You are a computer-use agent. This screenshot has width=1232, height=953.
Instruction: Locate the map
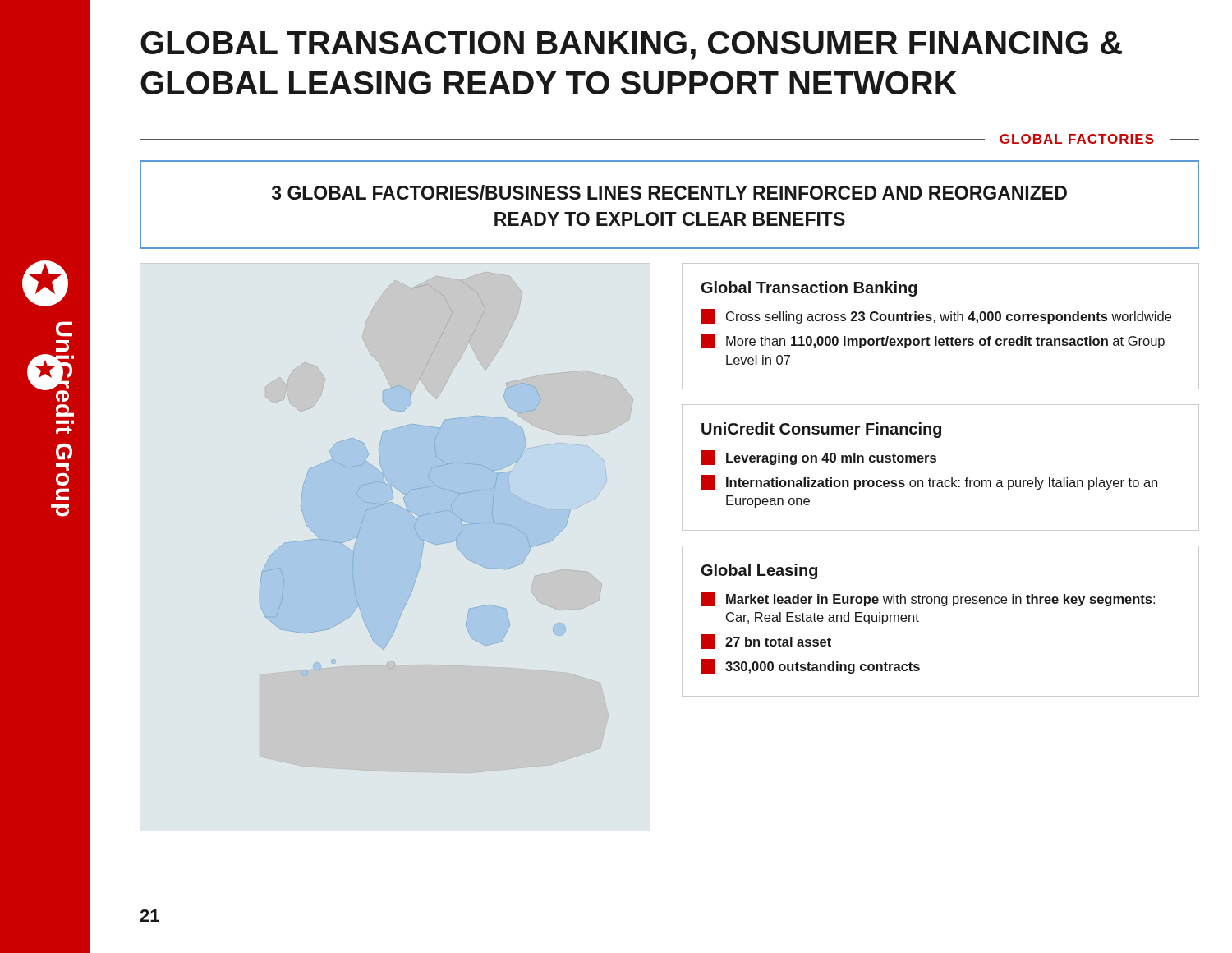tap(395, 547)
